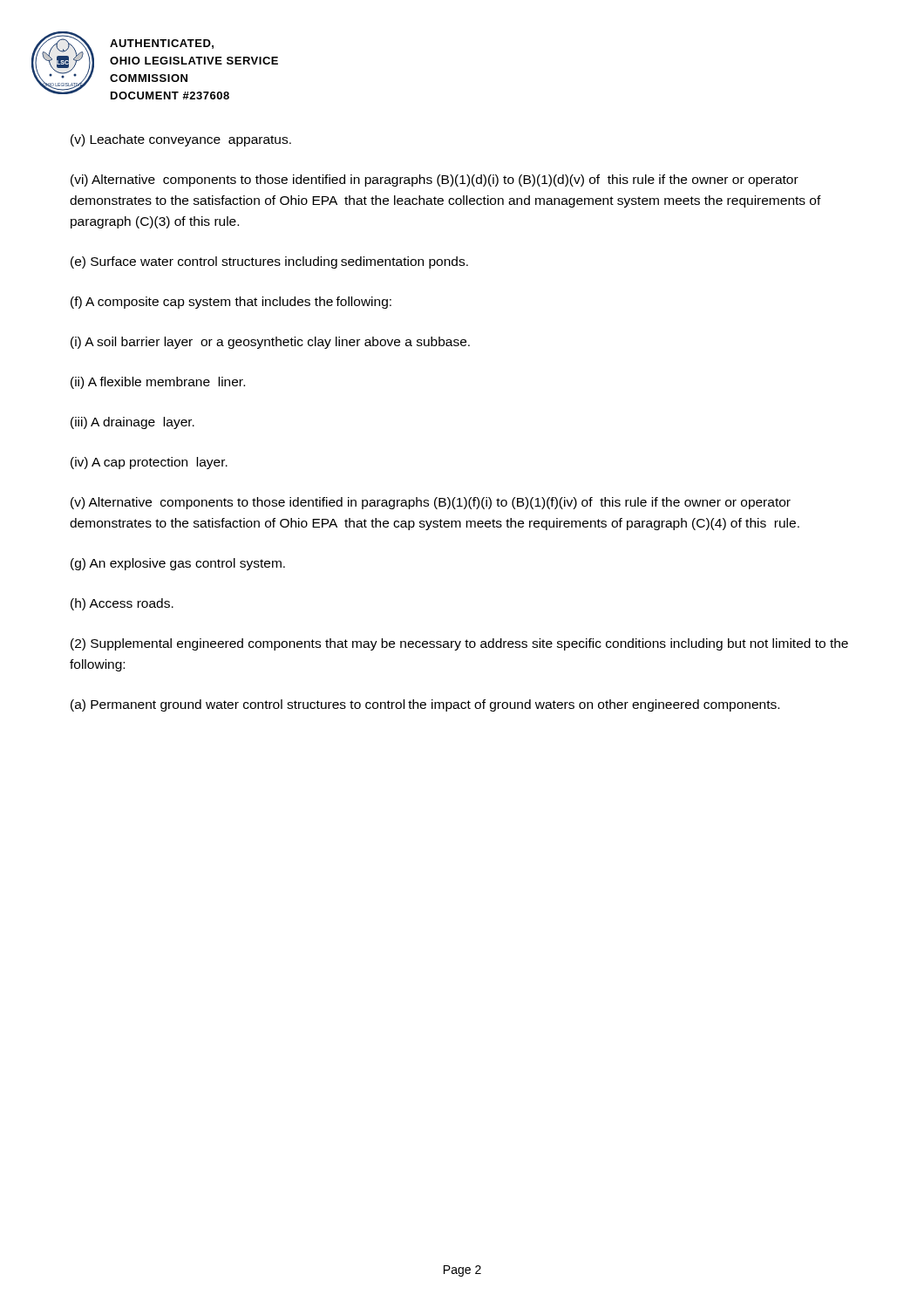Click on the list item with the text "(vi) Alternative components to those identified in paragraphs"

point(447,200)
